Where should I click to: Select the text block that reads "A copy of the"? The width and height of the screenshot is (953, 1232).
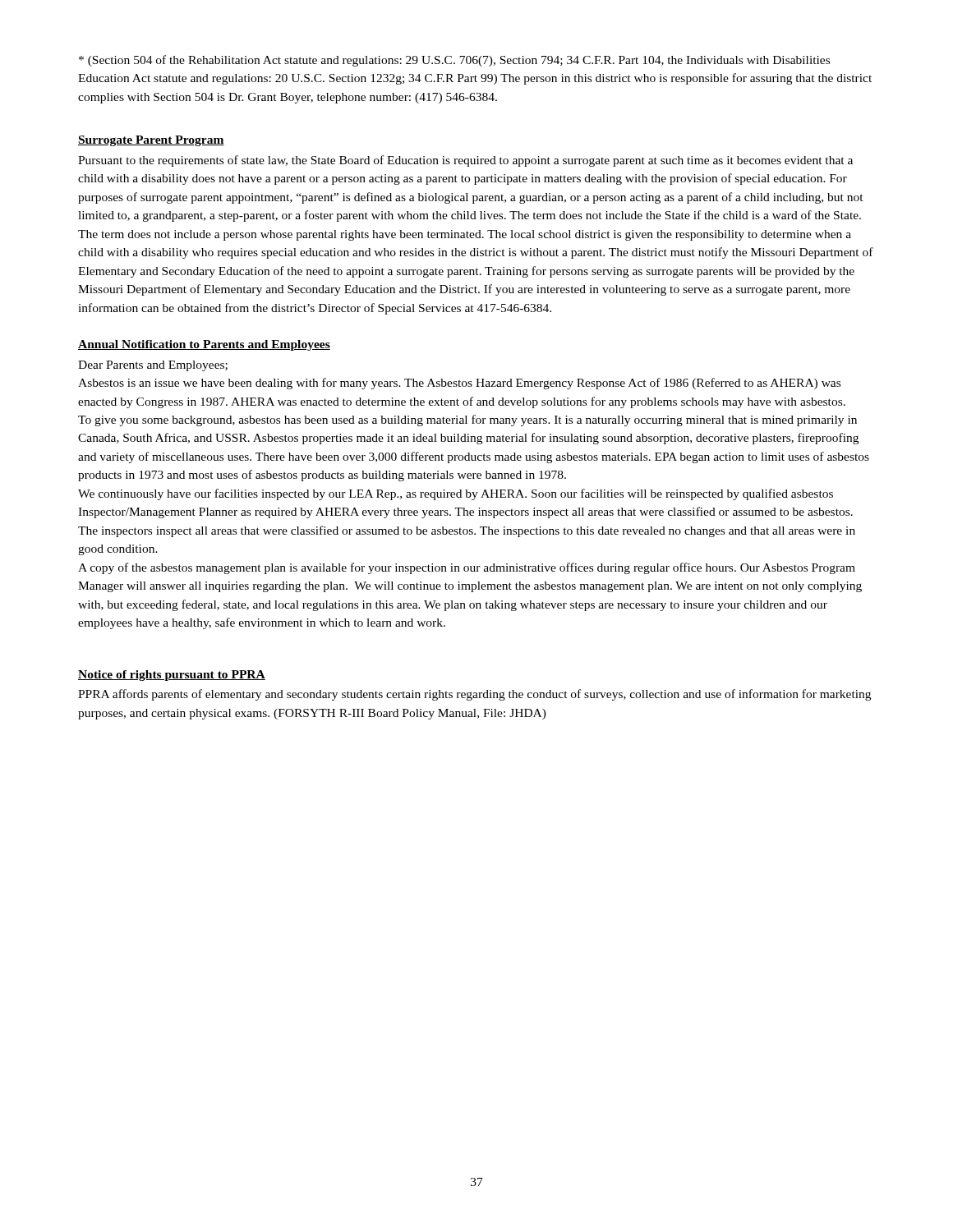click(470, 595)
